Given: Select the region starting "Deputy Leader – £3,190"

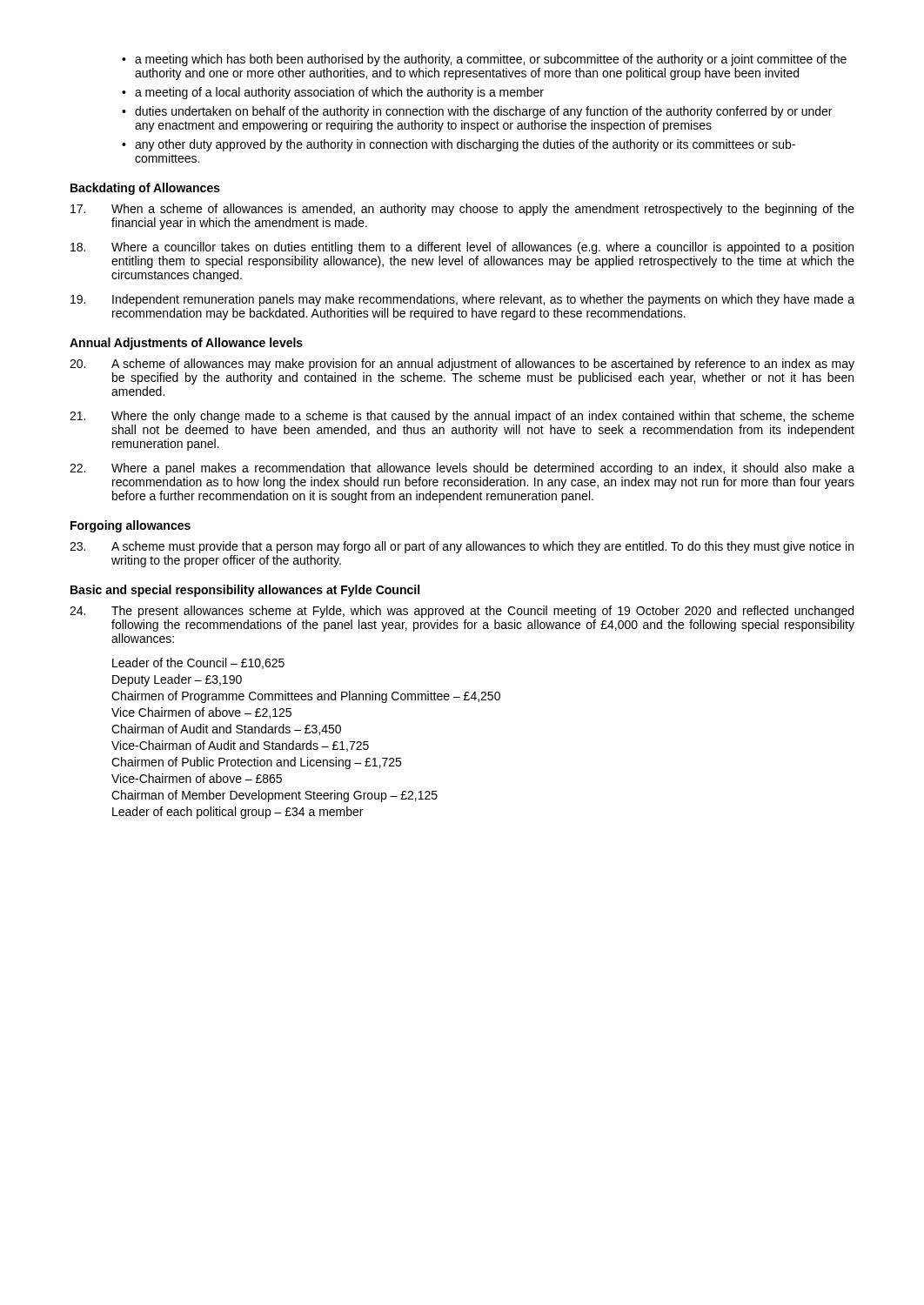Looking at the screenshot, I should pyautogui.click(x=177, y=680).
